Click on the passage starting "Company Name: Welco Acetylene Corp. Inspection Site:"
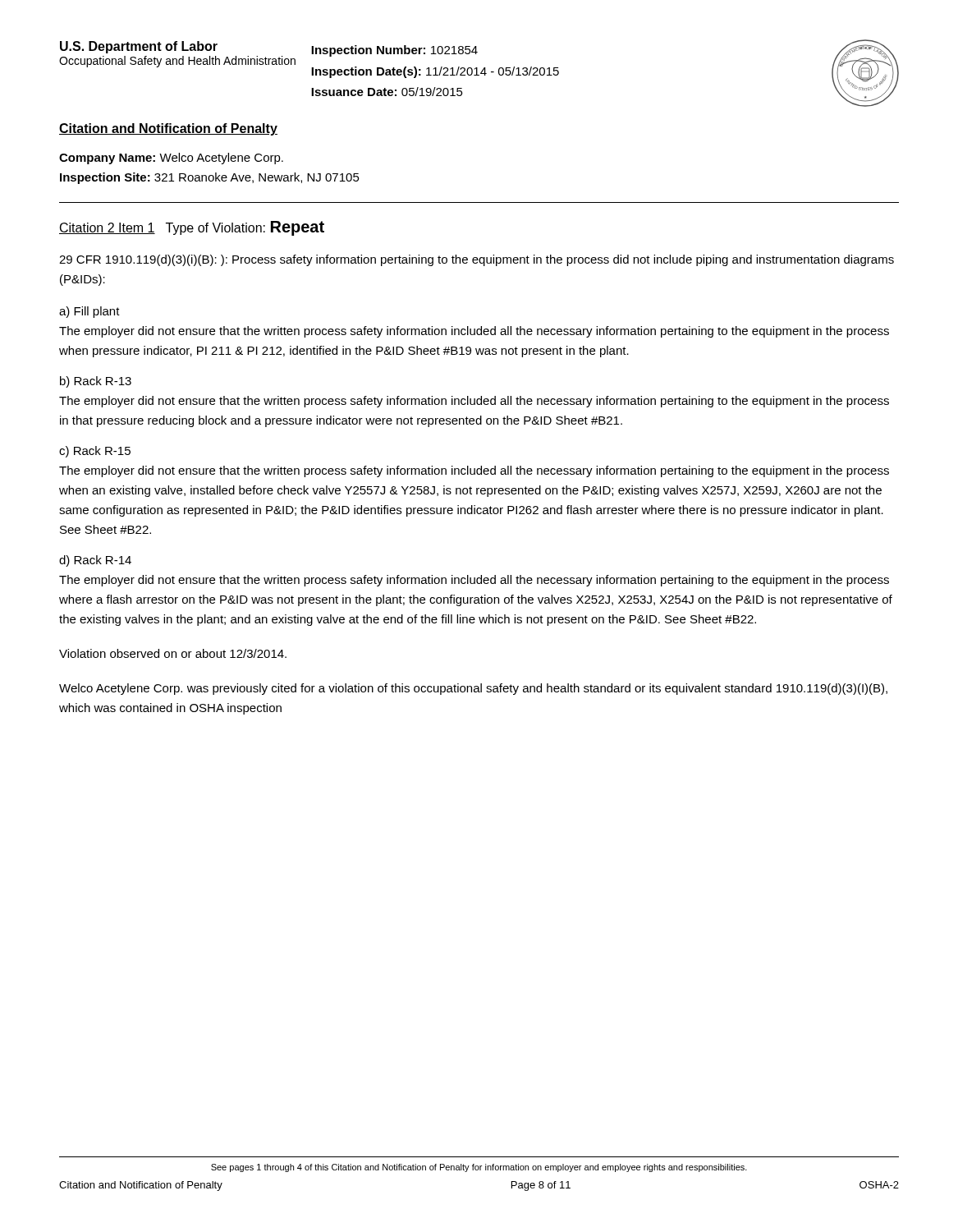The width and height of the screenshot is (958, 1232). 209,167
